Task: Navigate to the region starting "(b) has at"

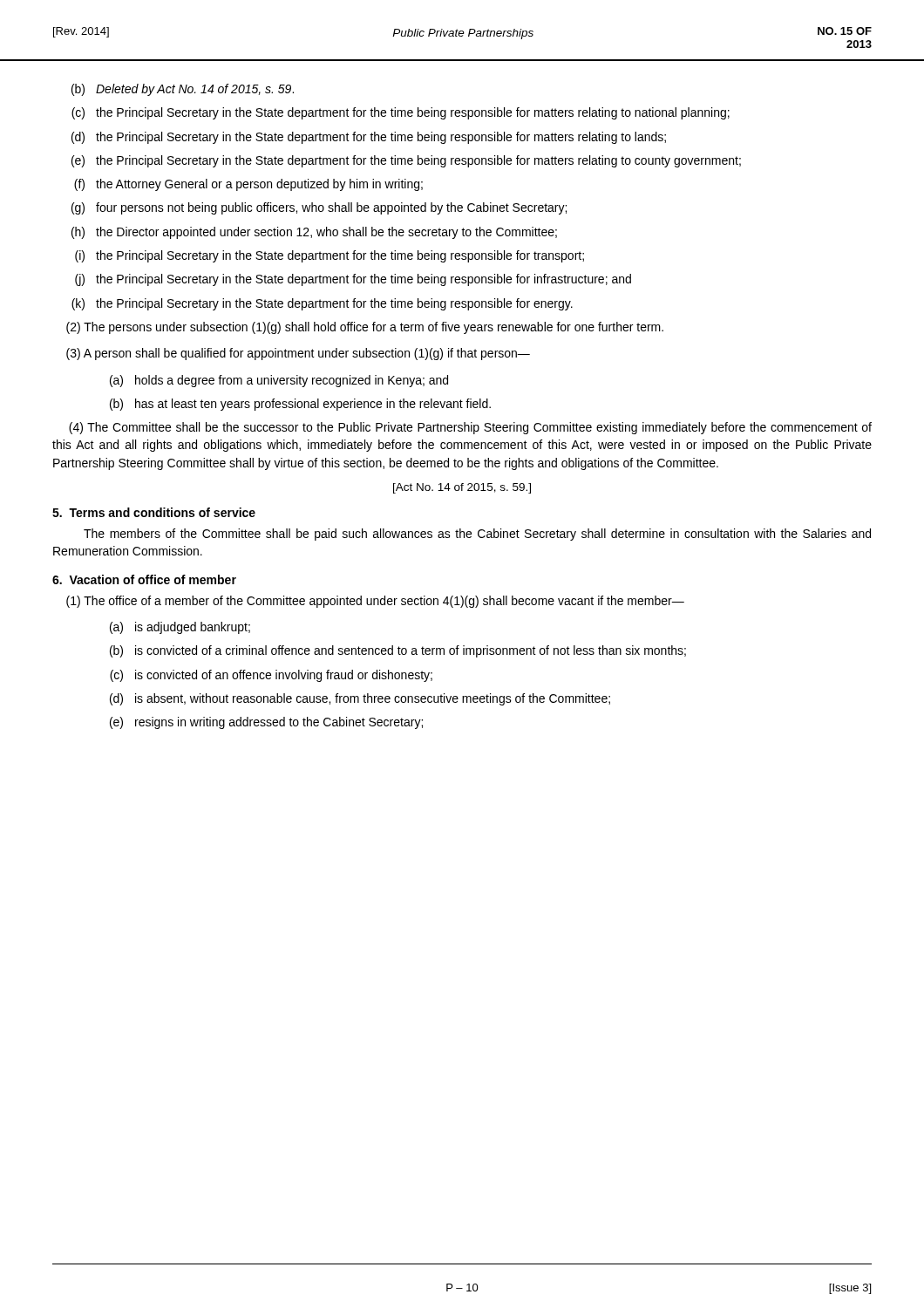Action: [x=483, y=404]
